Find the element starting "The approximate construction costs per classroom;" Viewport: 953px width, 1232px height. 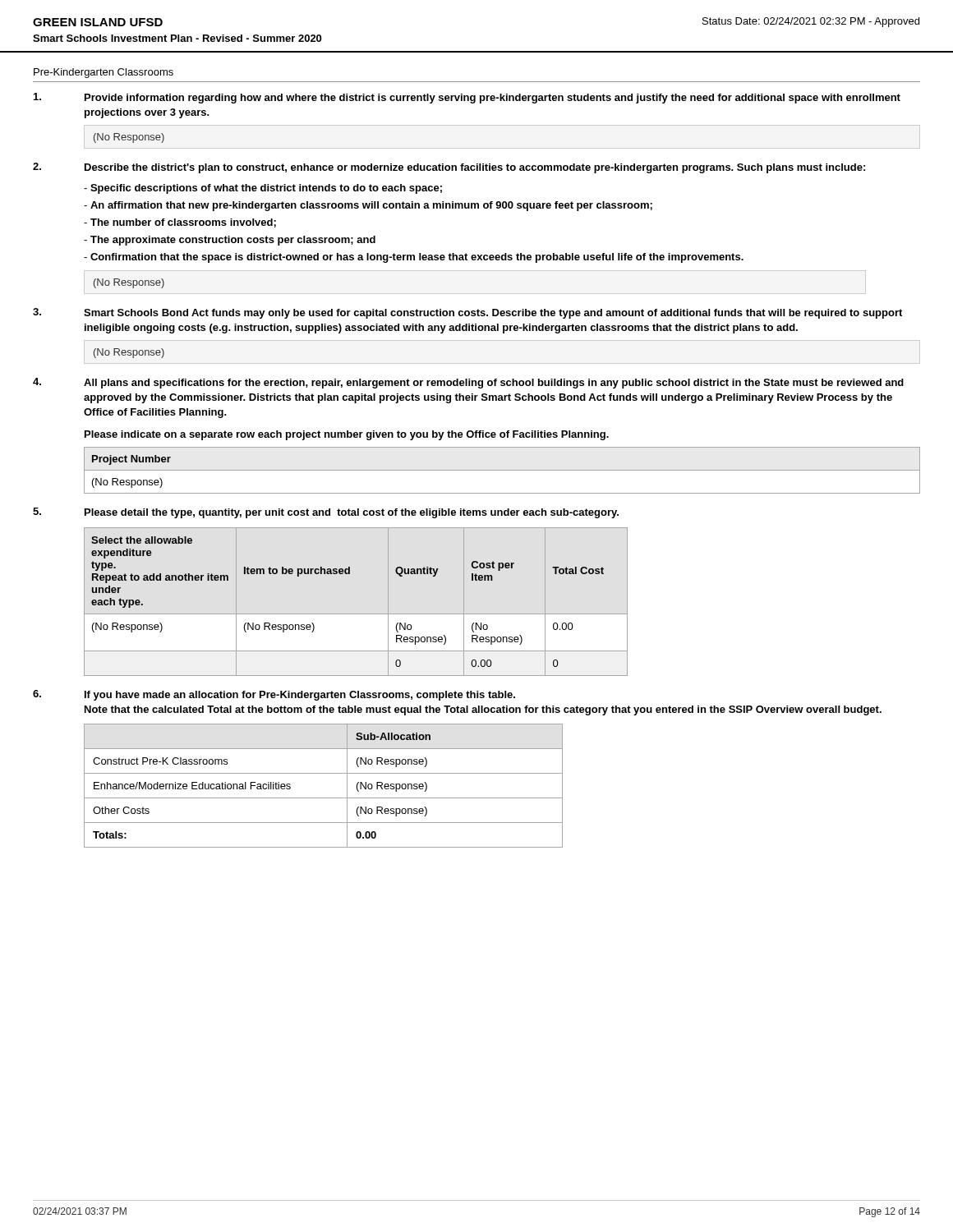pyautogui.click(x=230, y=240)
